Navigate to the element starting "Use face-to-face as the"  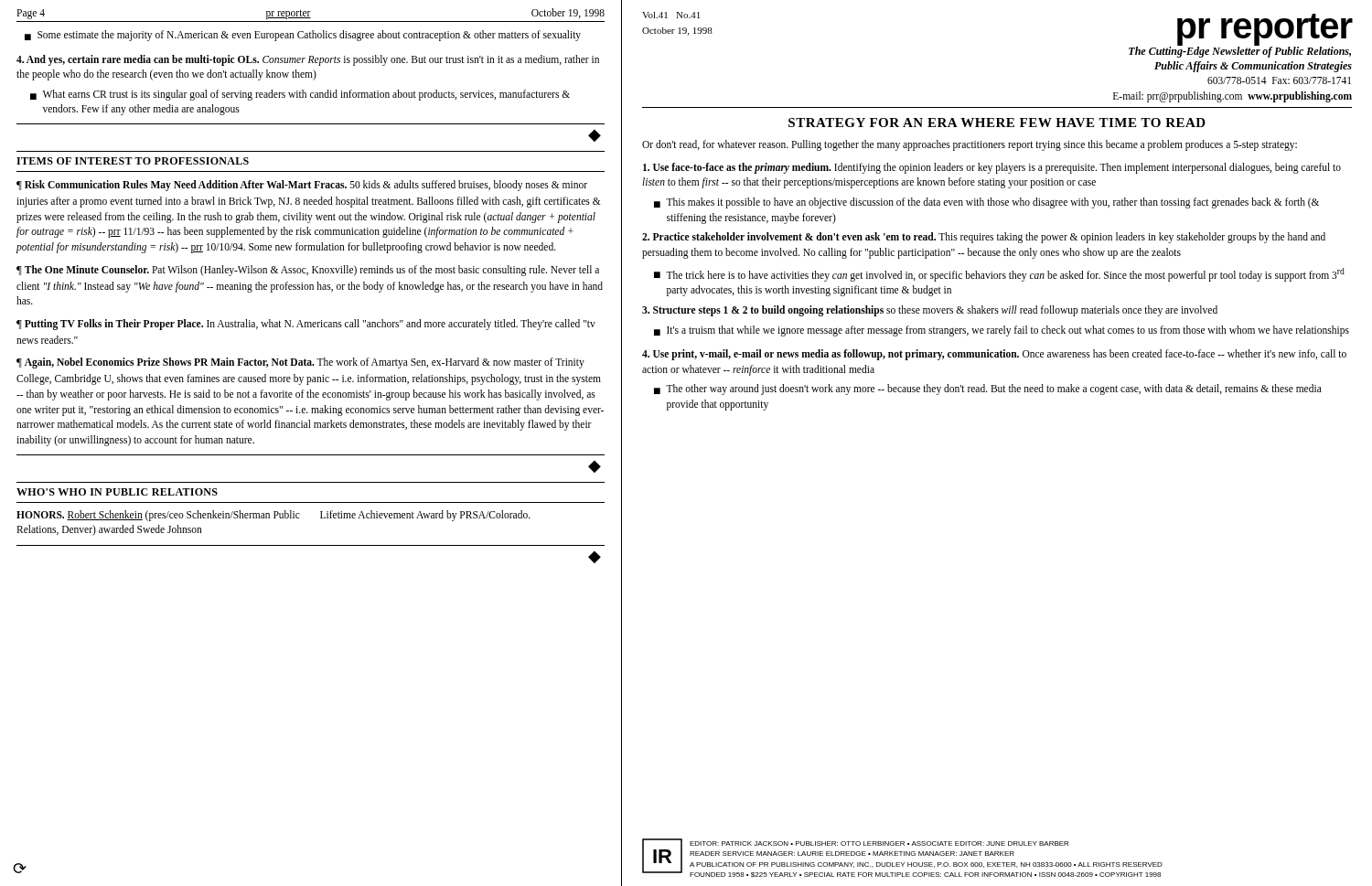(992, 175)
